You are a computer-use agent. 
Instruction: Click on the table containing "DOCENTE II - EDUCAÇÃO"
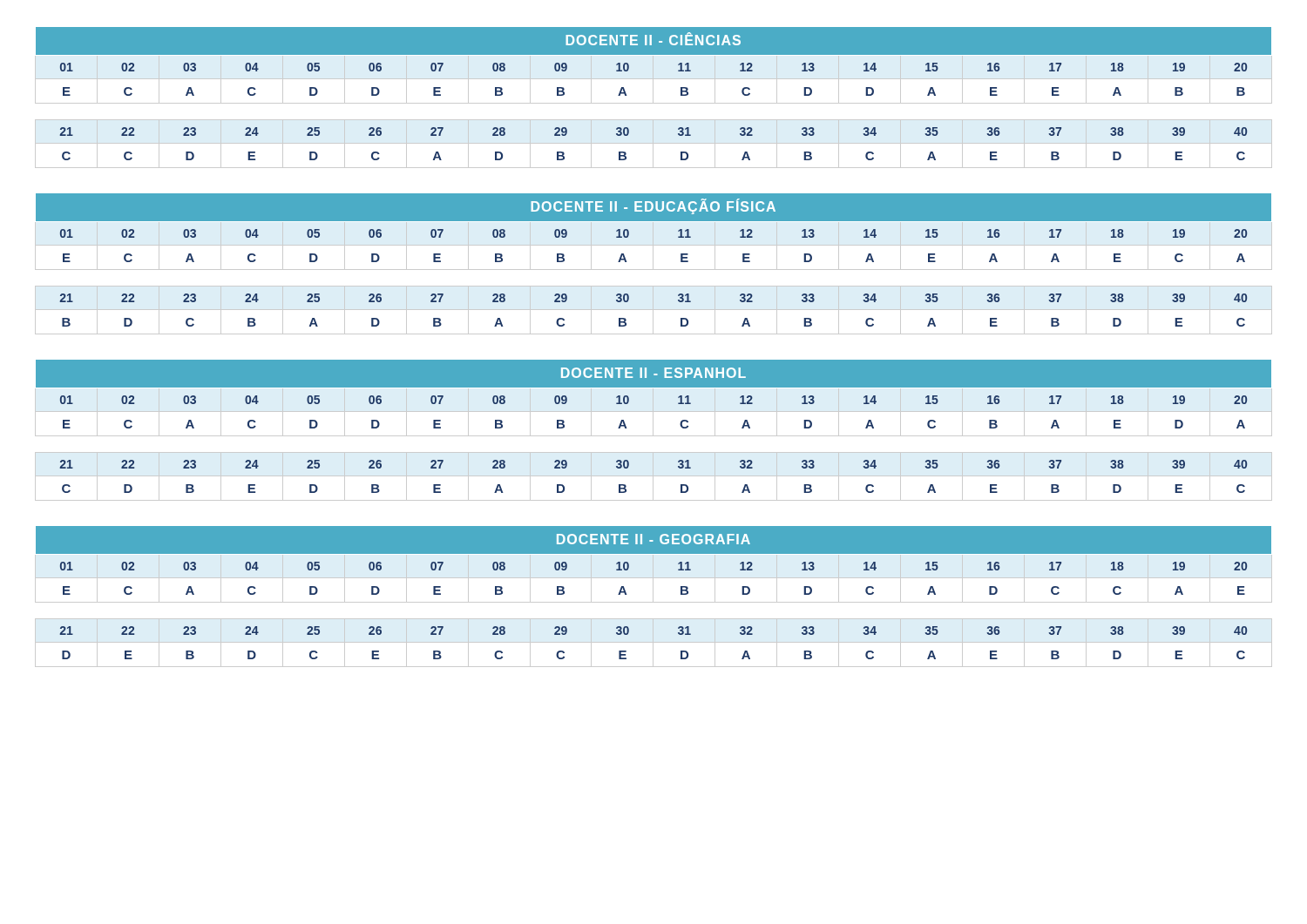tap(654, 263)
